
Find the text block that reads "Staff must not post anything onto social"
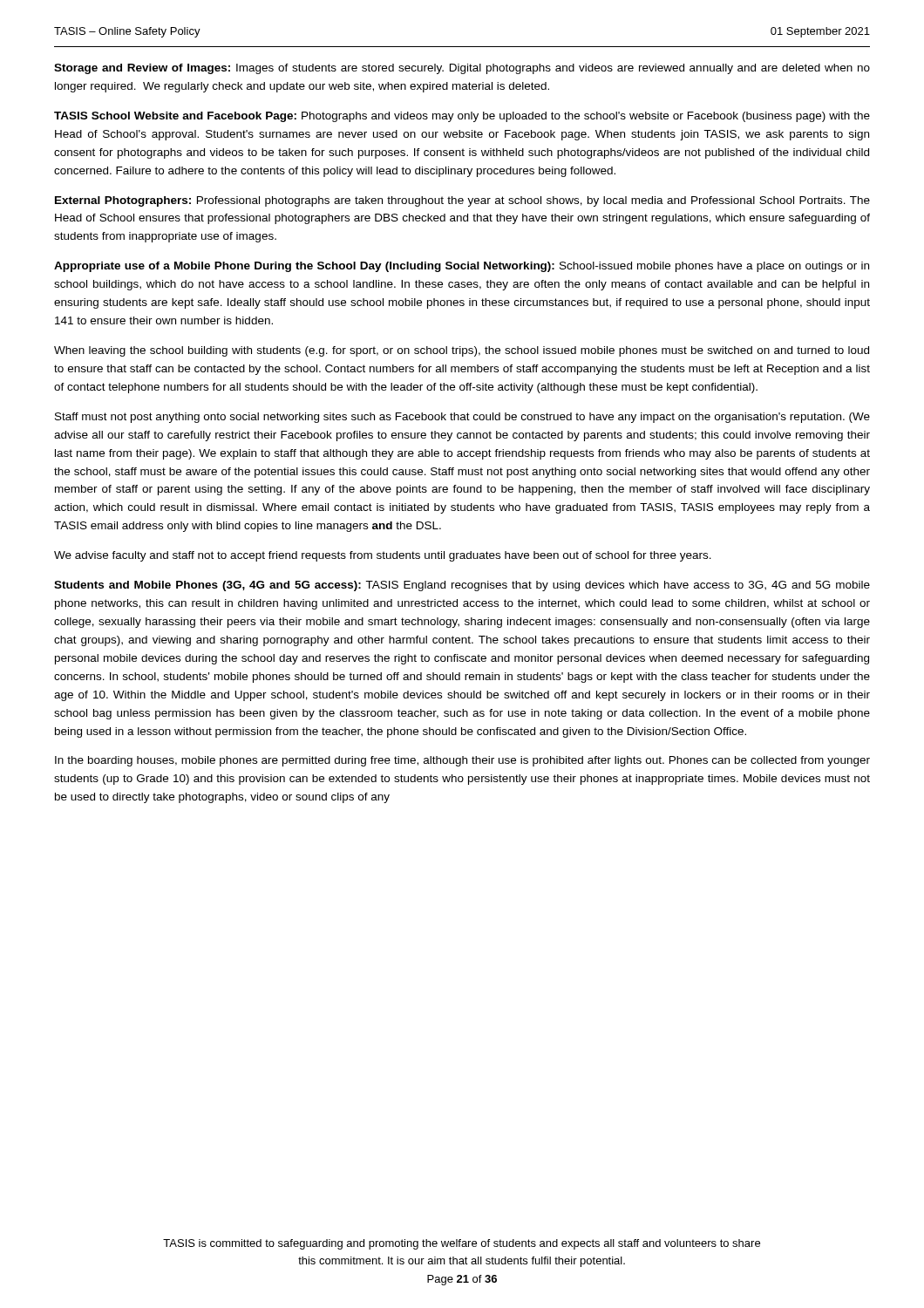462,471
